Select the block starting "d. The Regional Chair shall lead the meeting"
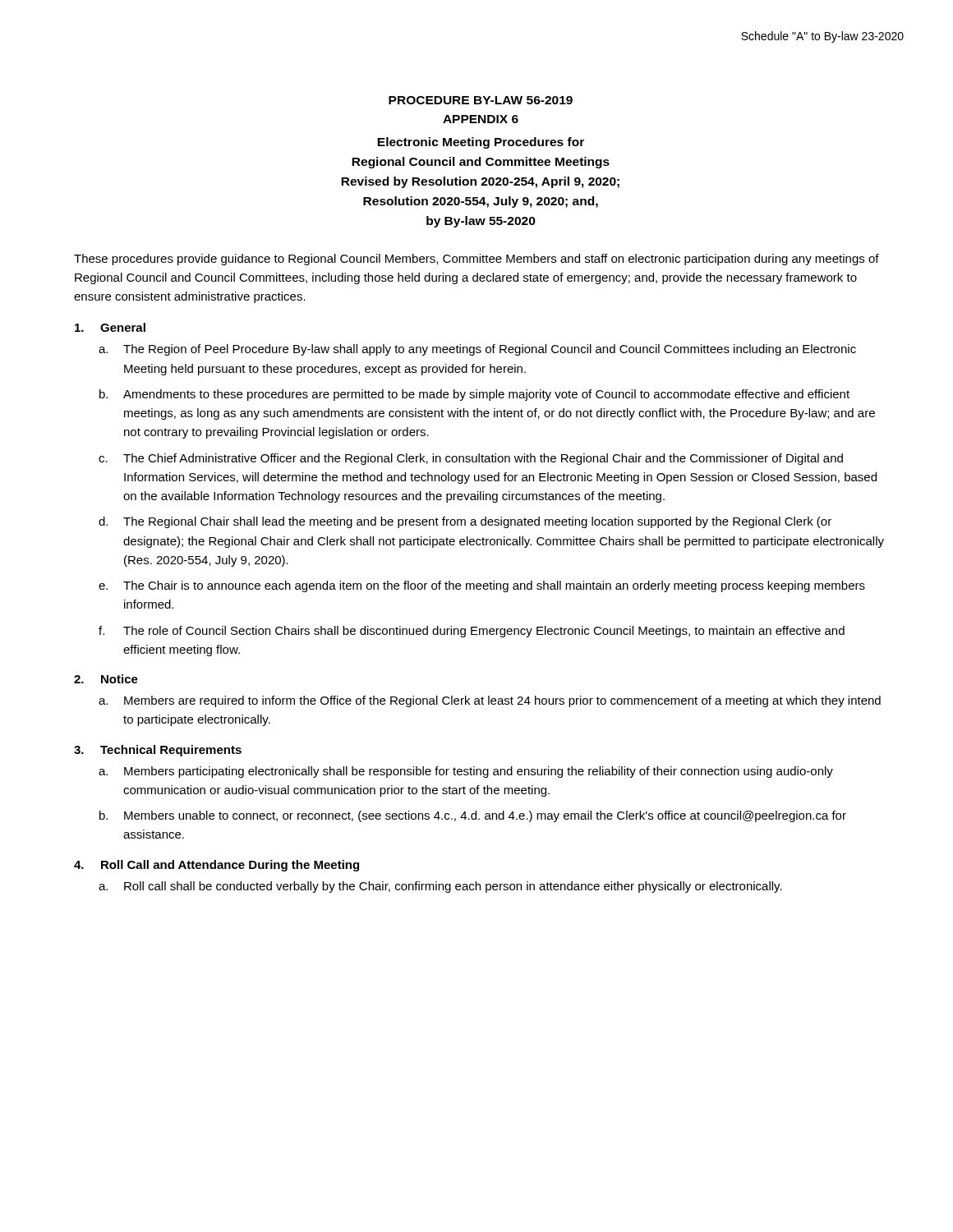The image size is (953, 1232). click(x=493, y=541)
